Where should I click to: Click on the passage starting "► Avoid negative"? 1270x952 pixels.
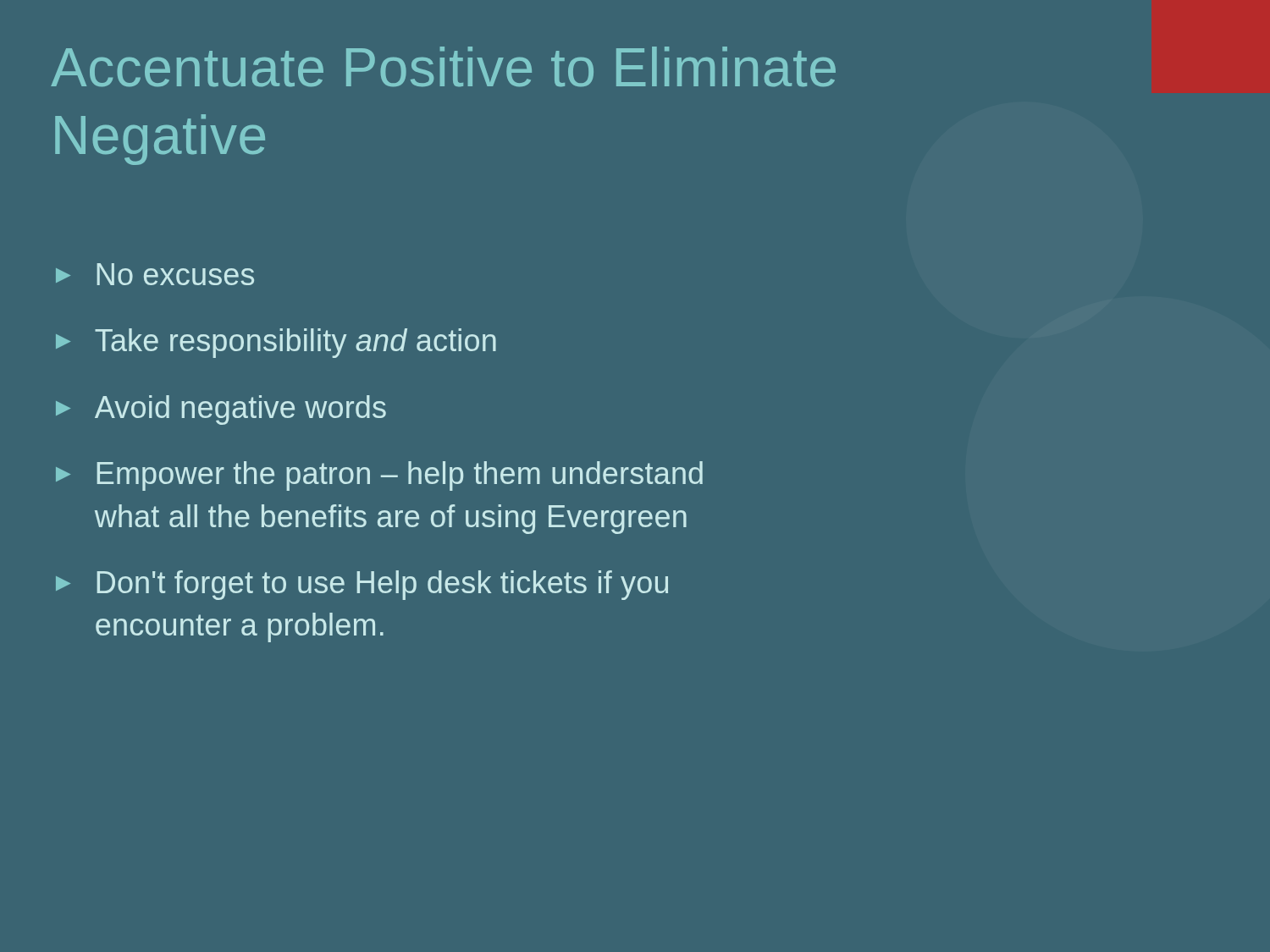coord(219,408)
